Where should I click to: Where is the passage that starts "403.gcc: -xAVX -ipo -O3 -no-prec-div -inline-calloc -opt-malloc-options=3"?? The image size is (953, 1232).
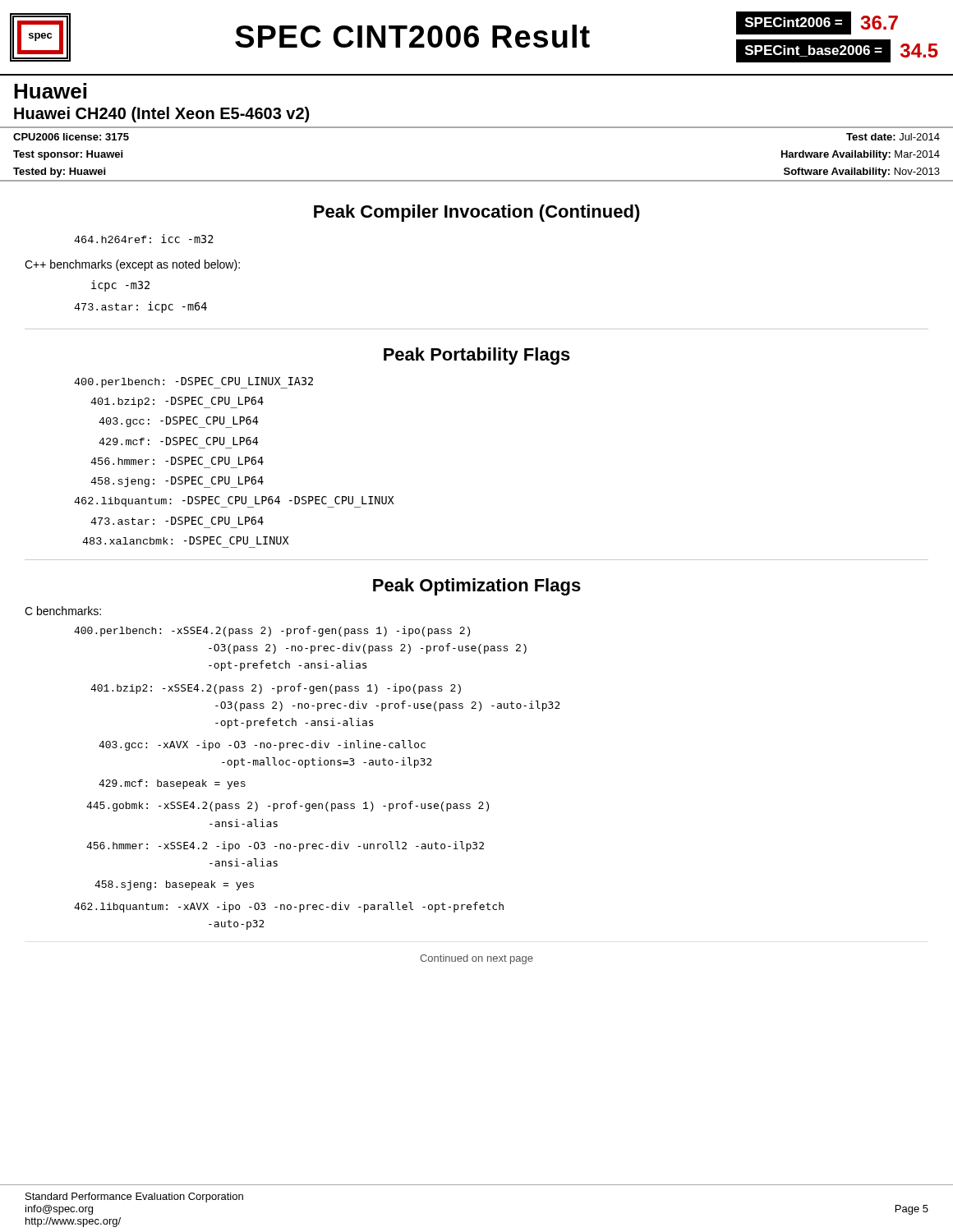coord(265,754)
